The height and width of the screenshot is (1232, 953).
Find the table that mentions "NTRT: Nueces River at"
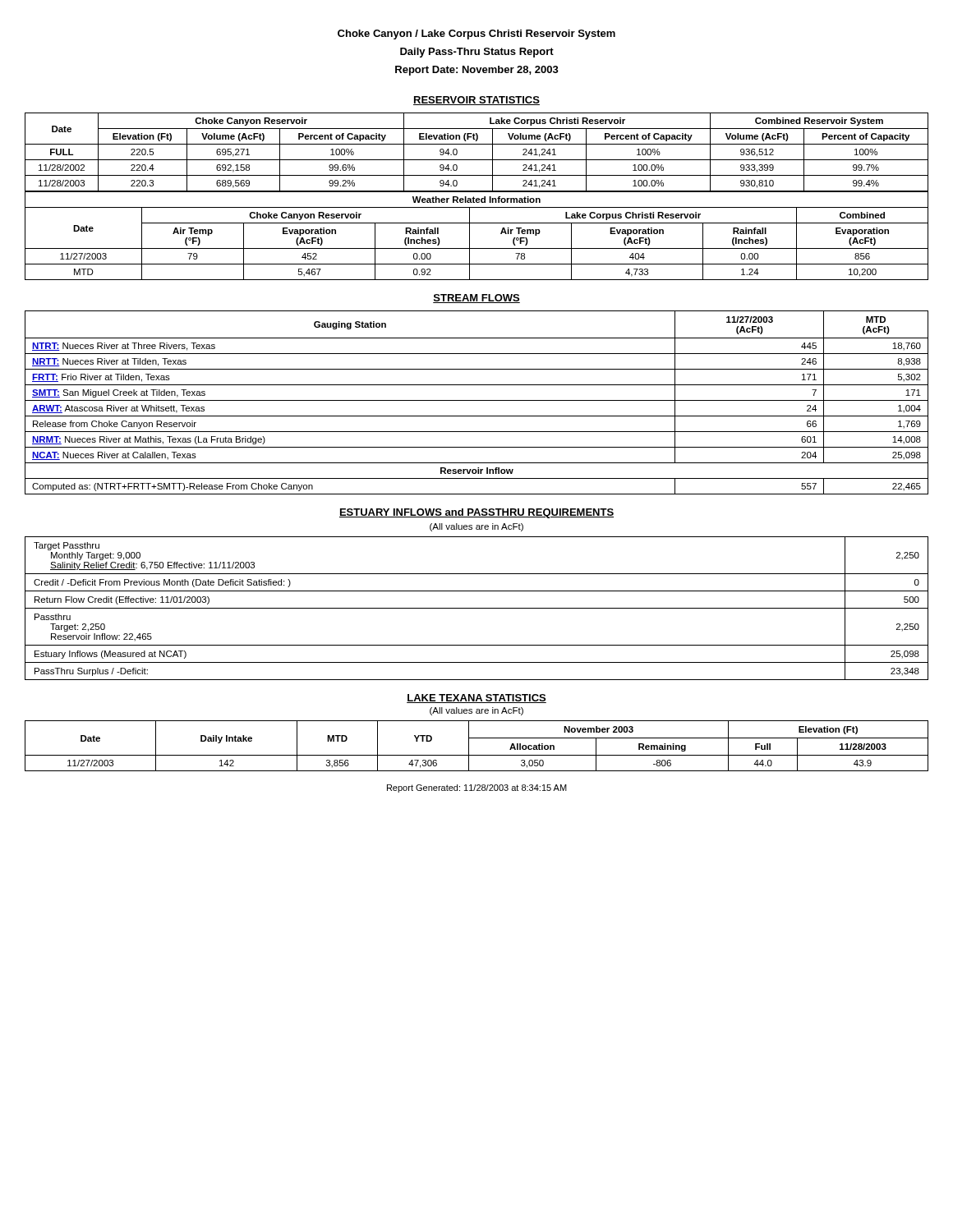pos(476,403)
